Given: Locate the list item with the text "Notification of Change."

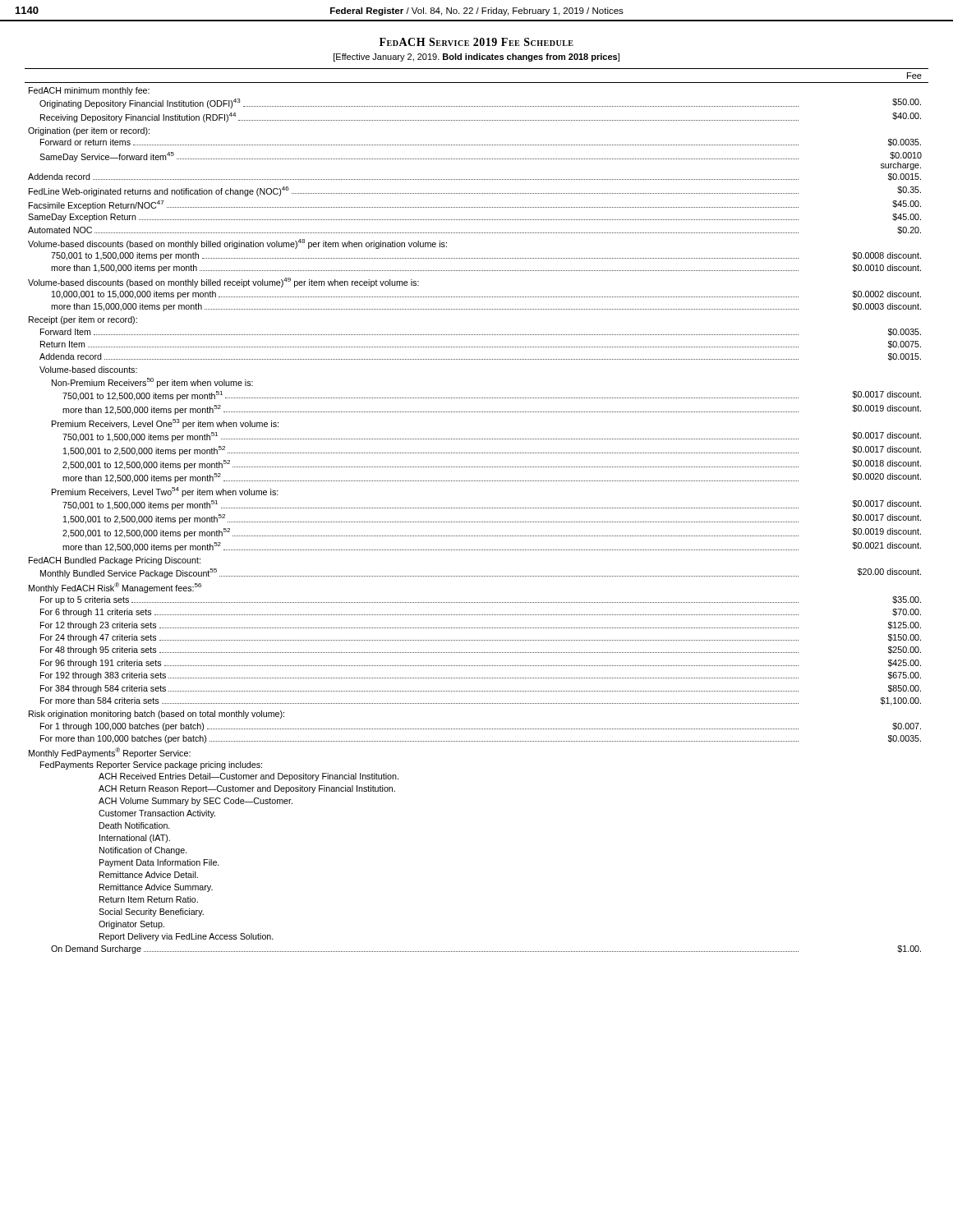Looking at the screenshot, I should tap(143, 850).
